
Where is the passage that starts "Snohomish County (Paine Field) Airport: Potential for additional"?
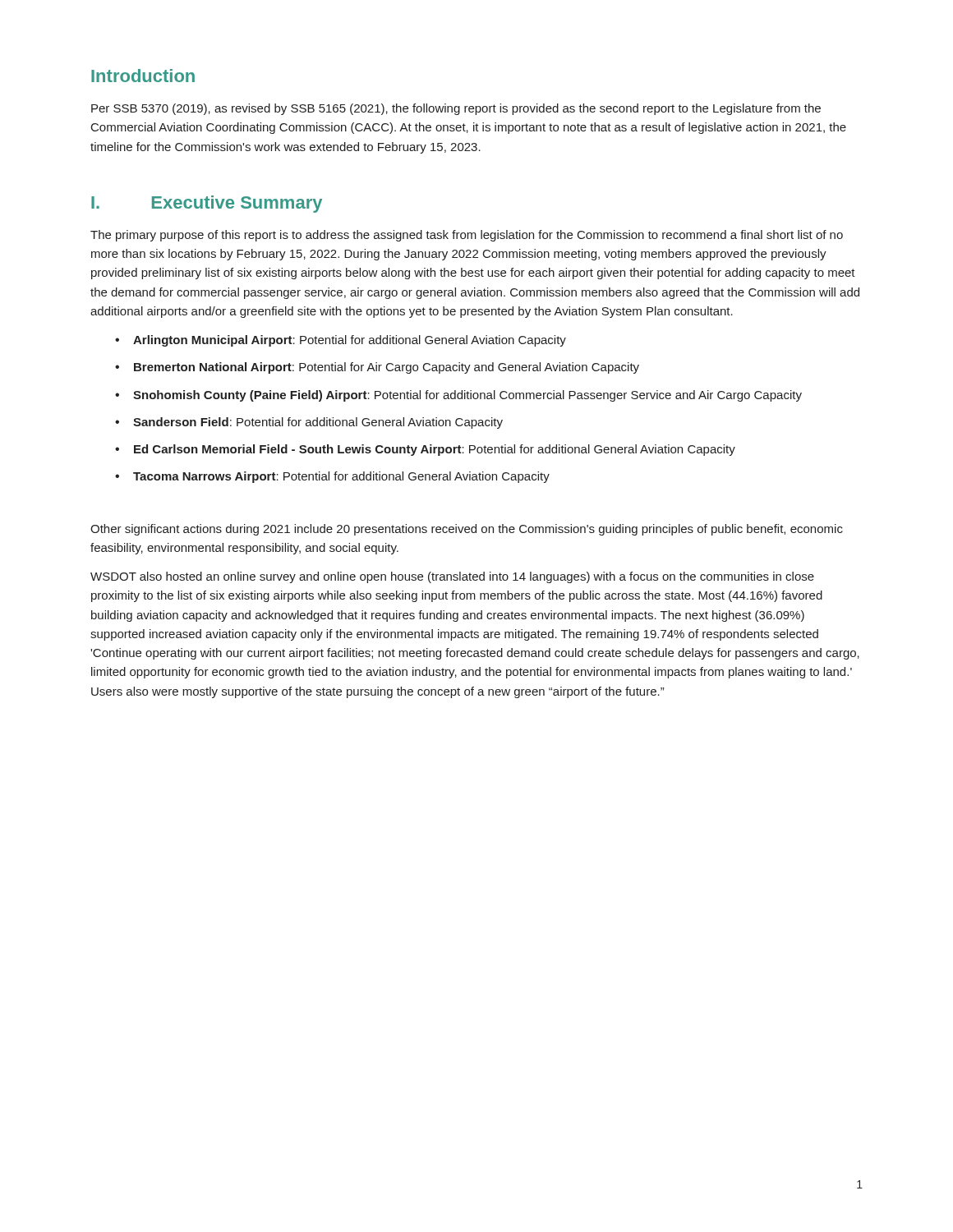click(x=489, y=394)
